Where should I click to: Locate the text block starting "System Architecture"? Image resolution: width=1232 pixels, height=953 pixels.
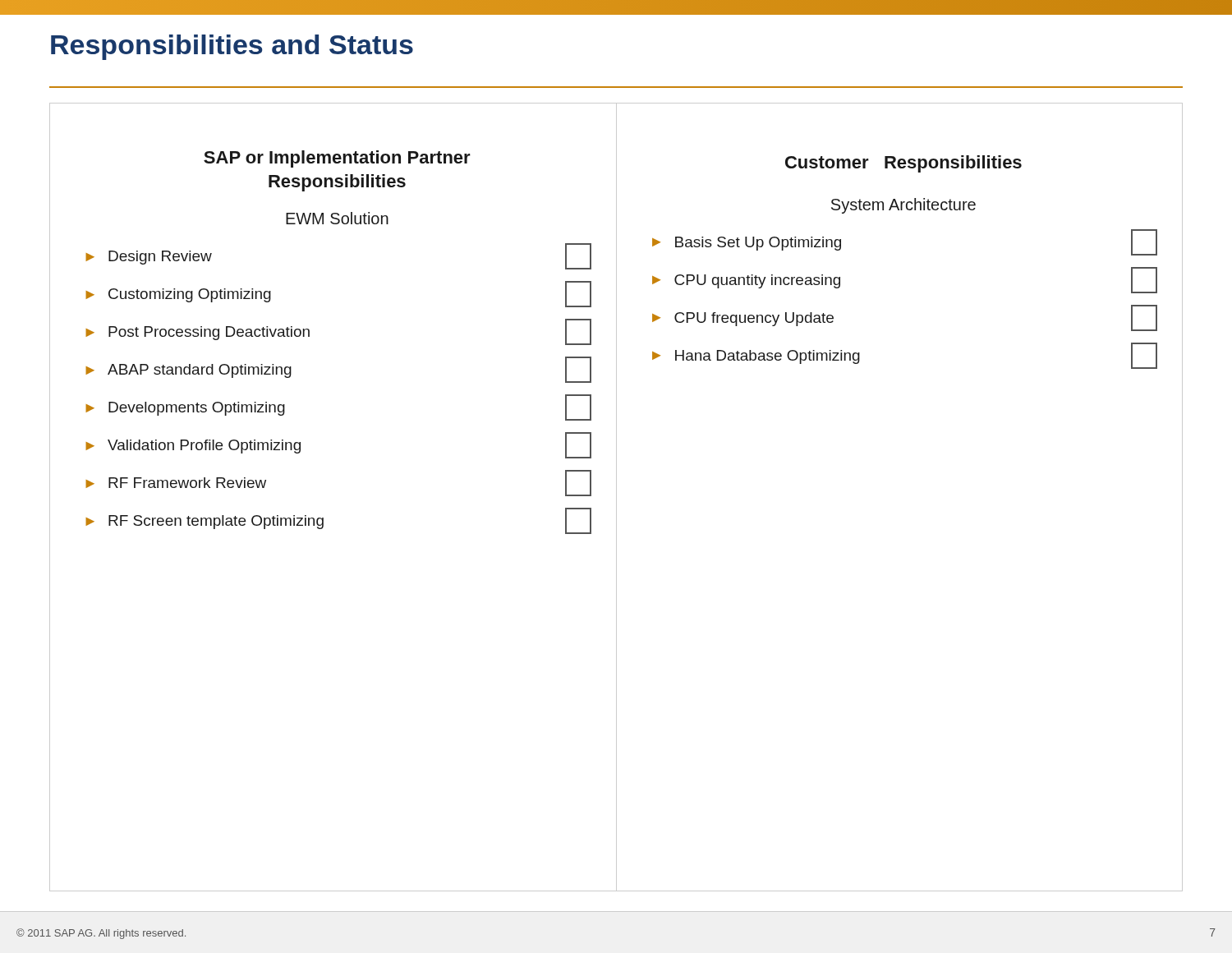903,204
